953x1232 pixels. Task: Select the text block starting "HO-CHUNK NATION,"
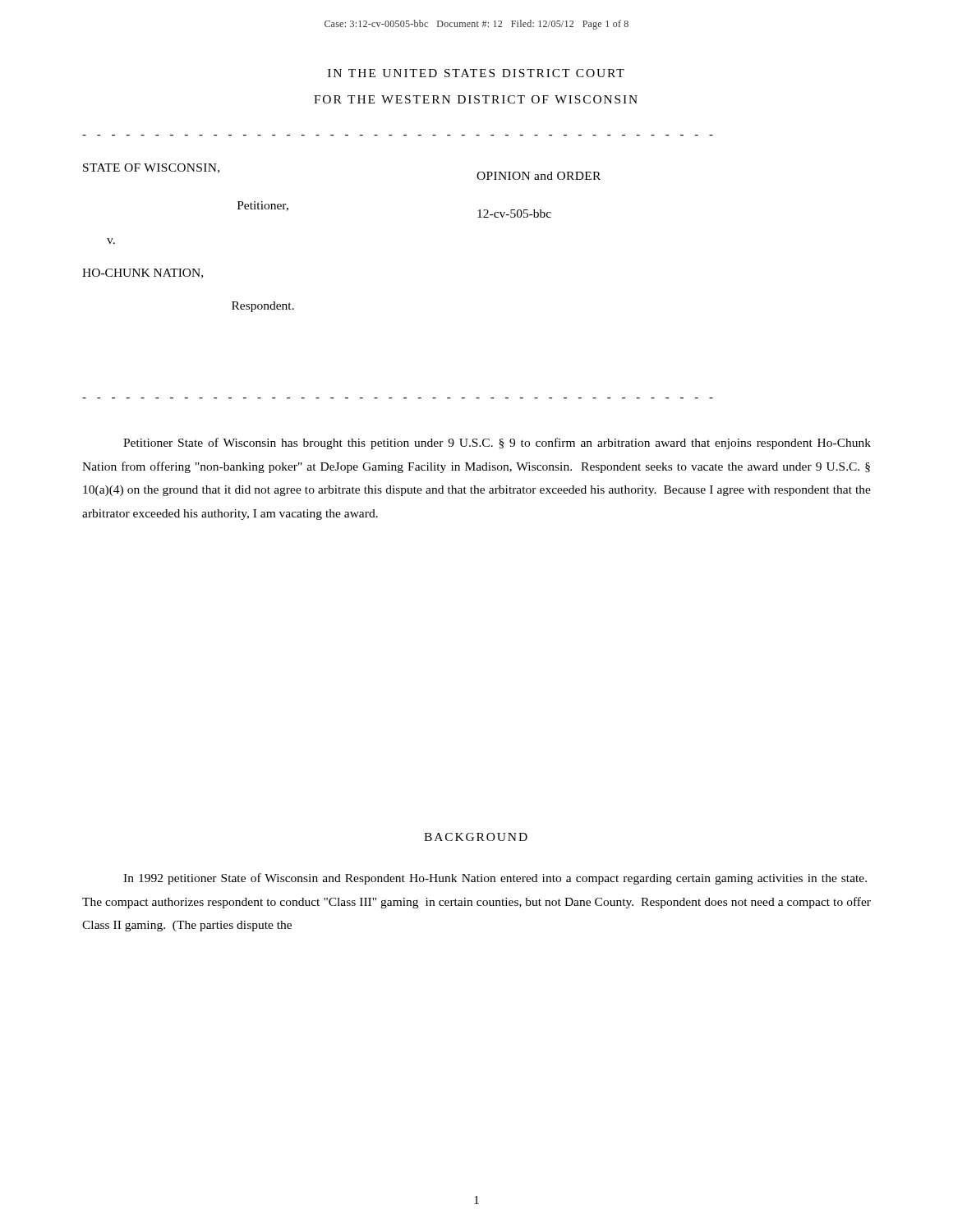143,272
